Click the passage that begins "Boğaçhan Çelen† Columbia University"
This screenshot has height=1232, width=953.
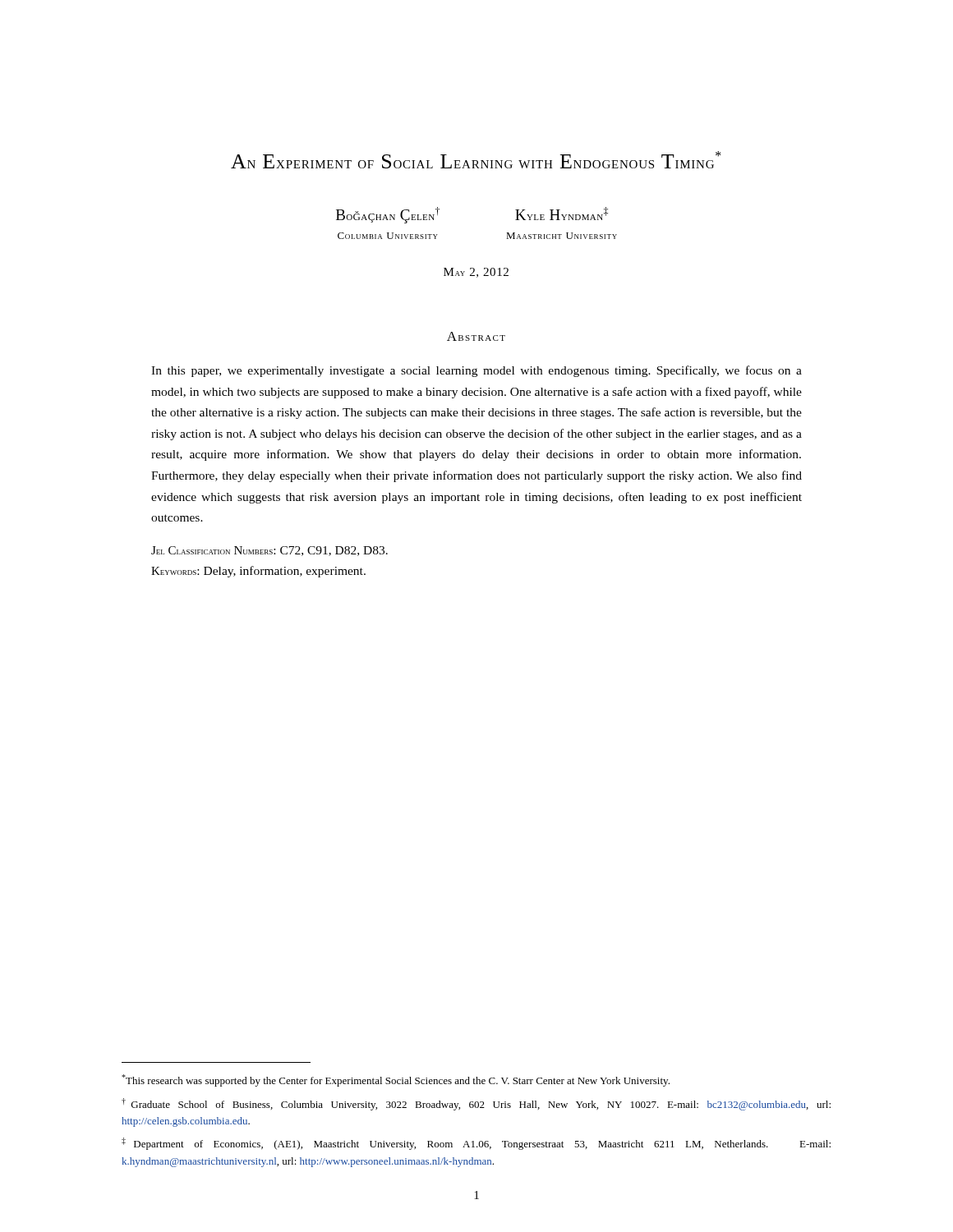[371, 214]
